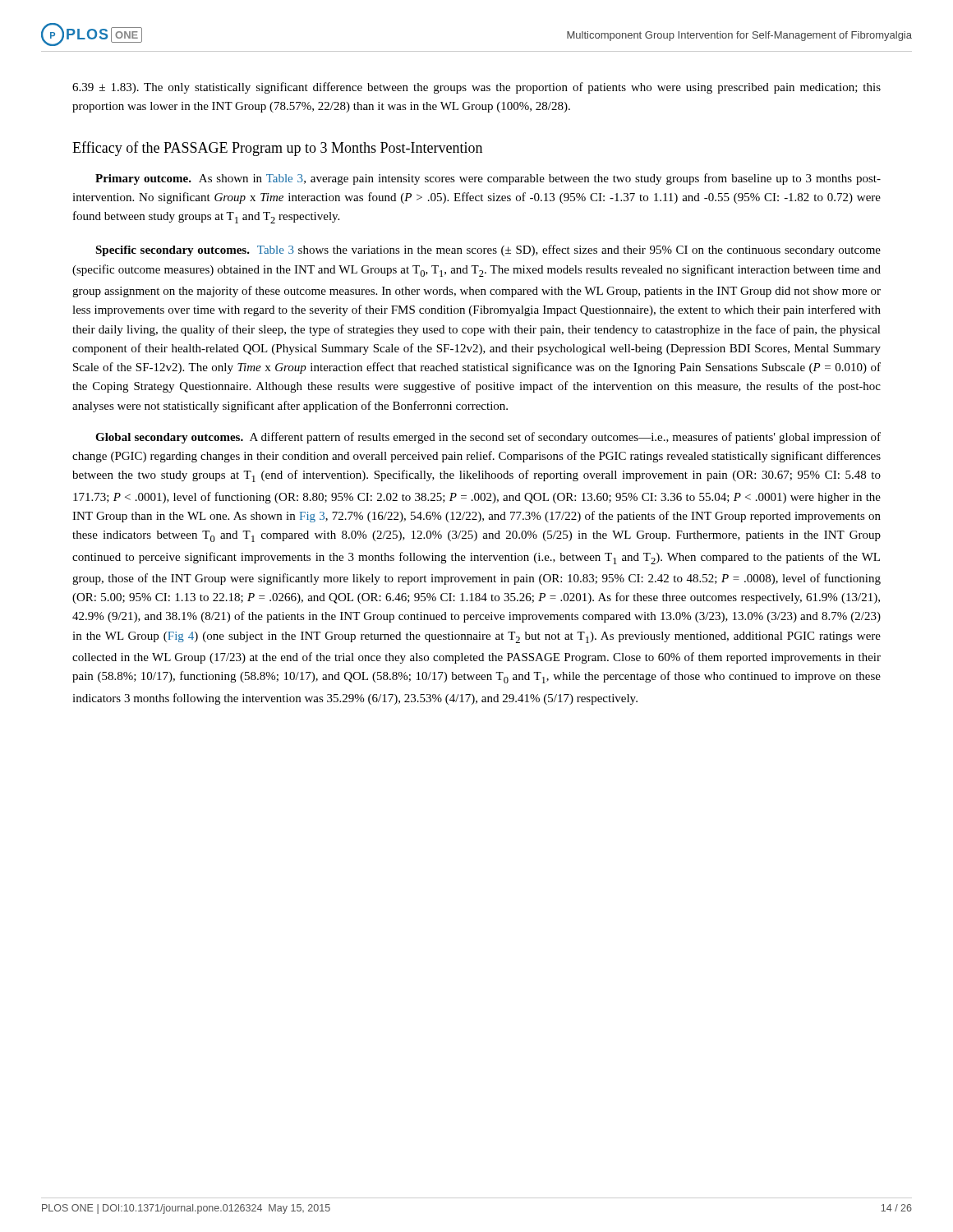
Task: Locate the text block that says "39 ± 1.83). The only statistically significant"
Action: pyautogui.click(x=476, y=97)
